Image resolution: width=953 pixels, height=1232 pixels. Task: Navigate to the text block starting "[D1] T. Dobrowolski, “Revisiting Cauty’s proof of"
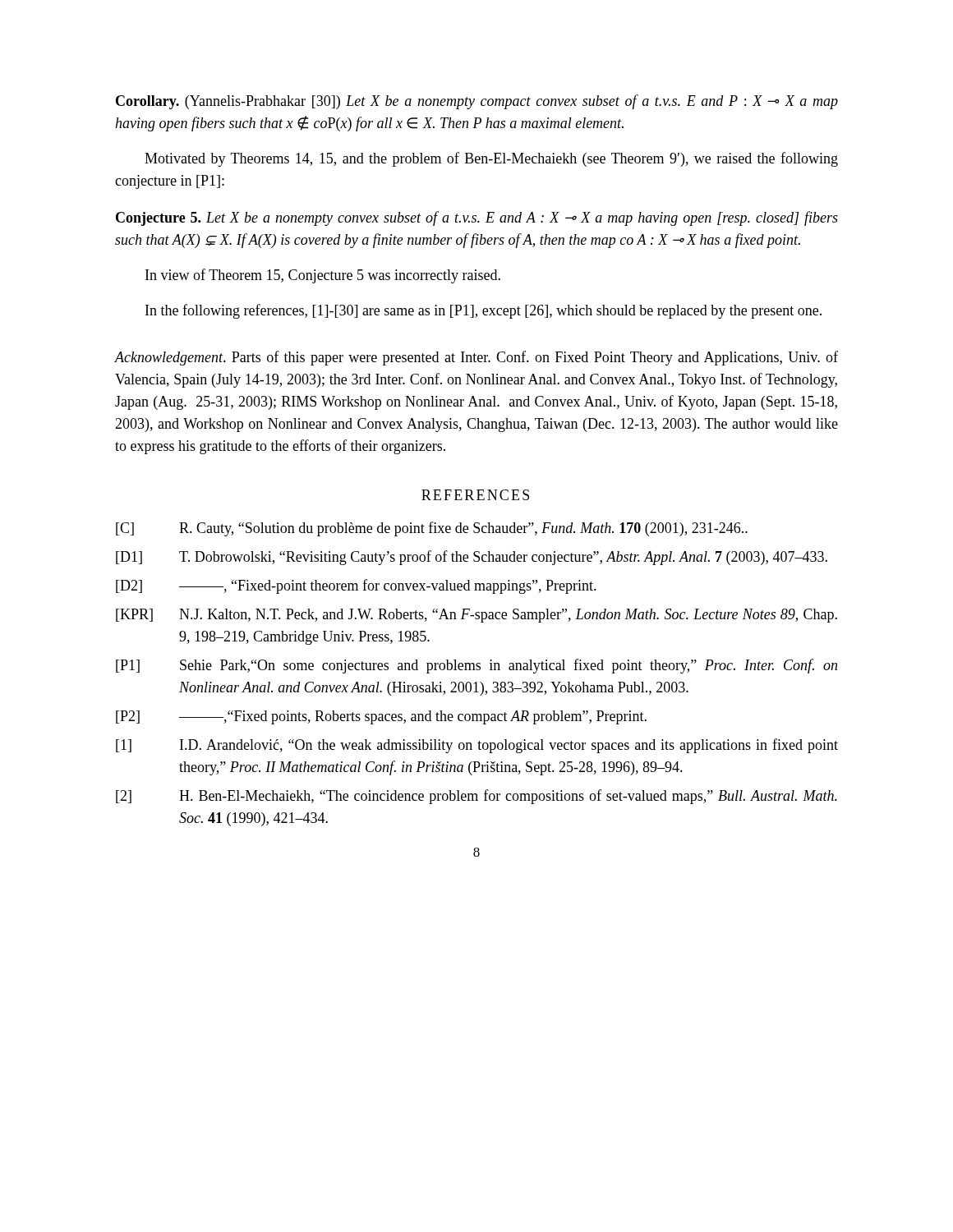pyautogui.click(x=476, y=557)
